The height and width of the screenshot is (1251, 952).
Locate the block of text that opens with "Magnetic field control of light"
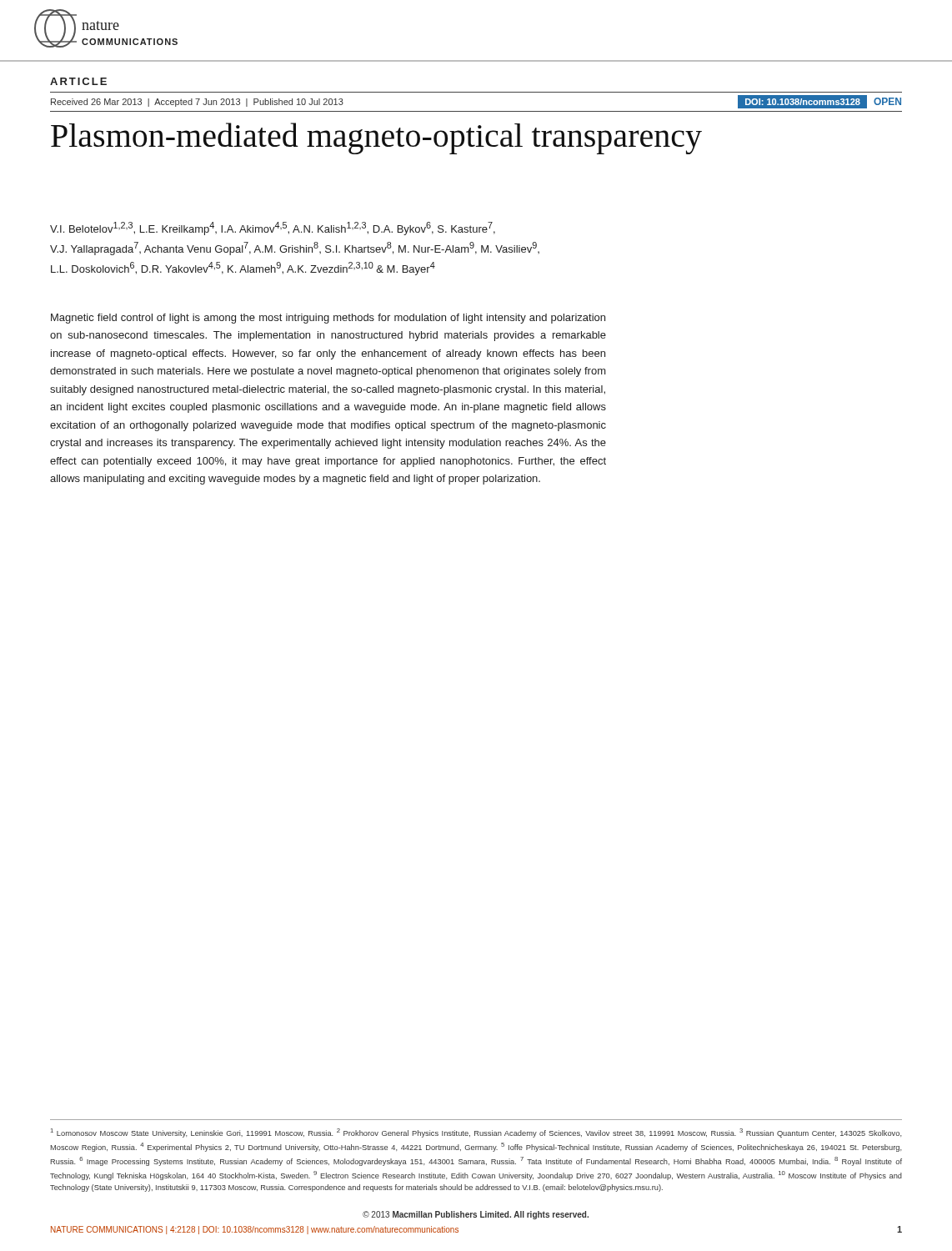(328, 398)
